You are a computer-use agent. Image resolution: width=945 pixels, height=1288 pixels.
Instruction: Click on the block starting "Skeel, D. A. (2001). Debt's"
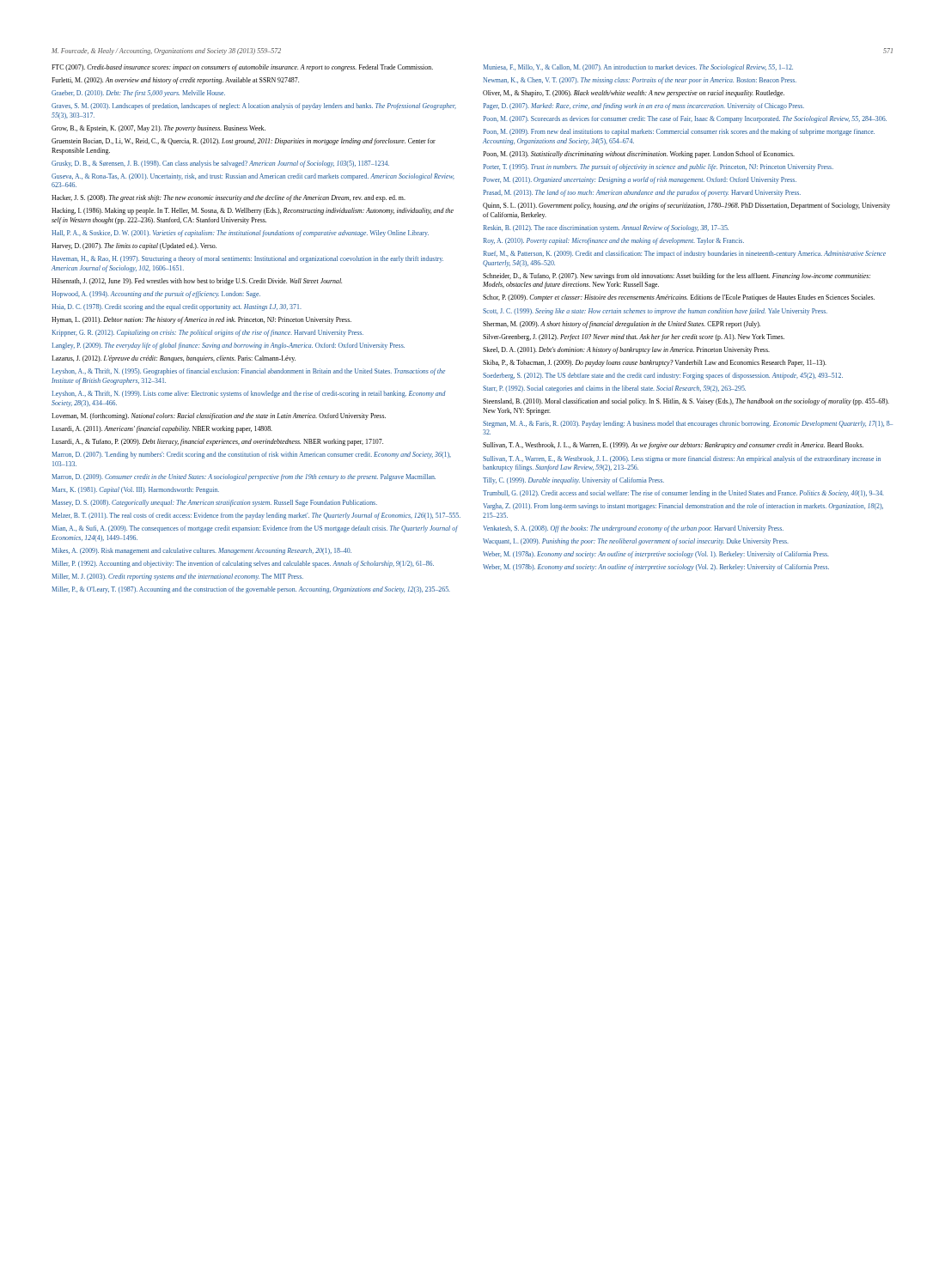pos(626,350)
